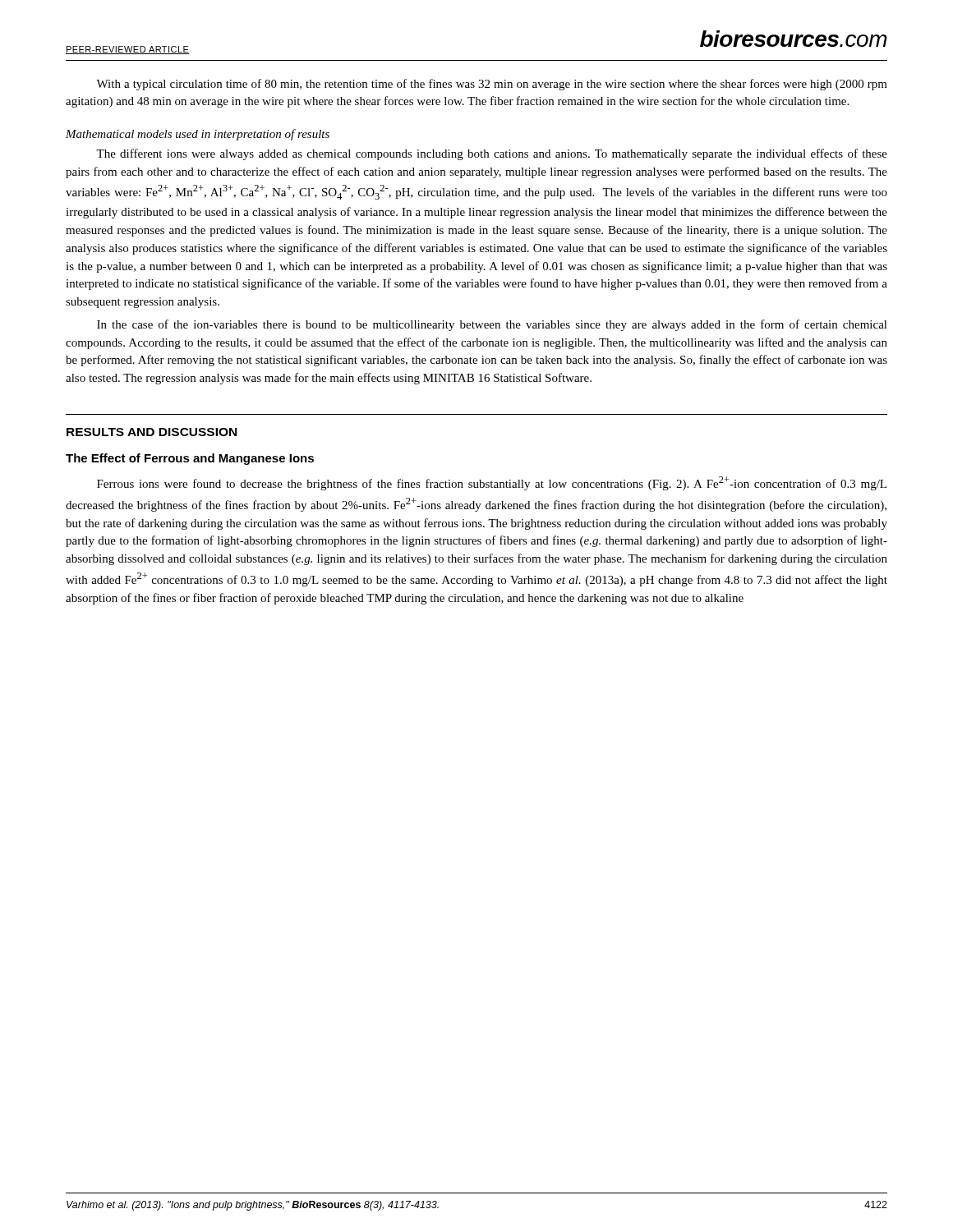
Task: Find the block starting "In the case of the ion-variables there"
Action: tap(476, 352)
